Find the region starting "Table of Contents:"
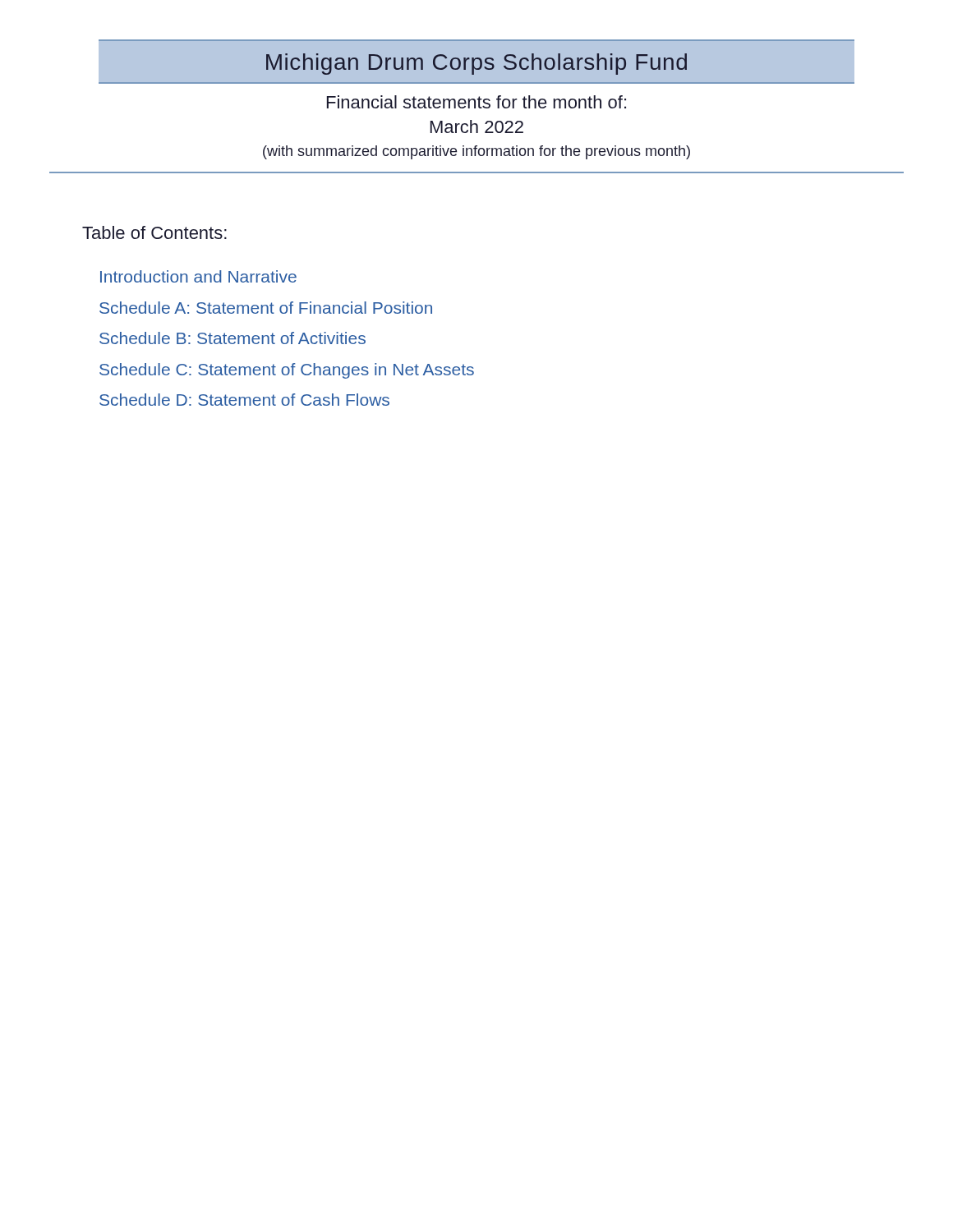953x1232 pixels. (155, 233)
